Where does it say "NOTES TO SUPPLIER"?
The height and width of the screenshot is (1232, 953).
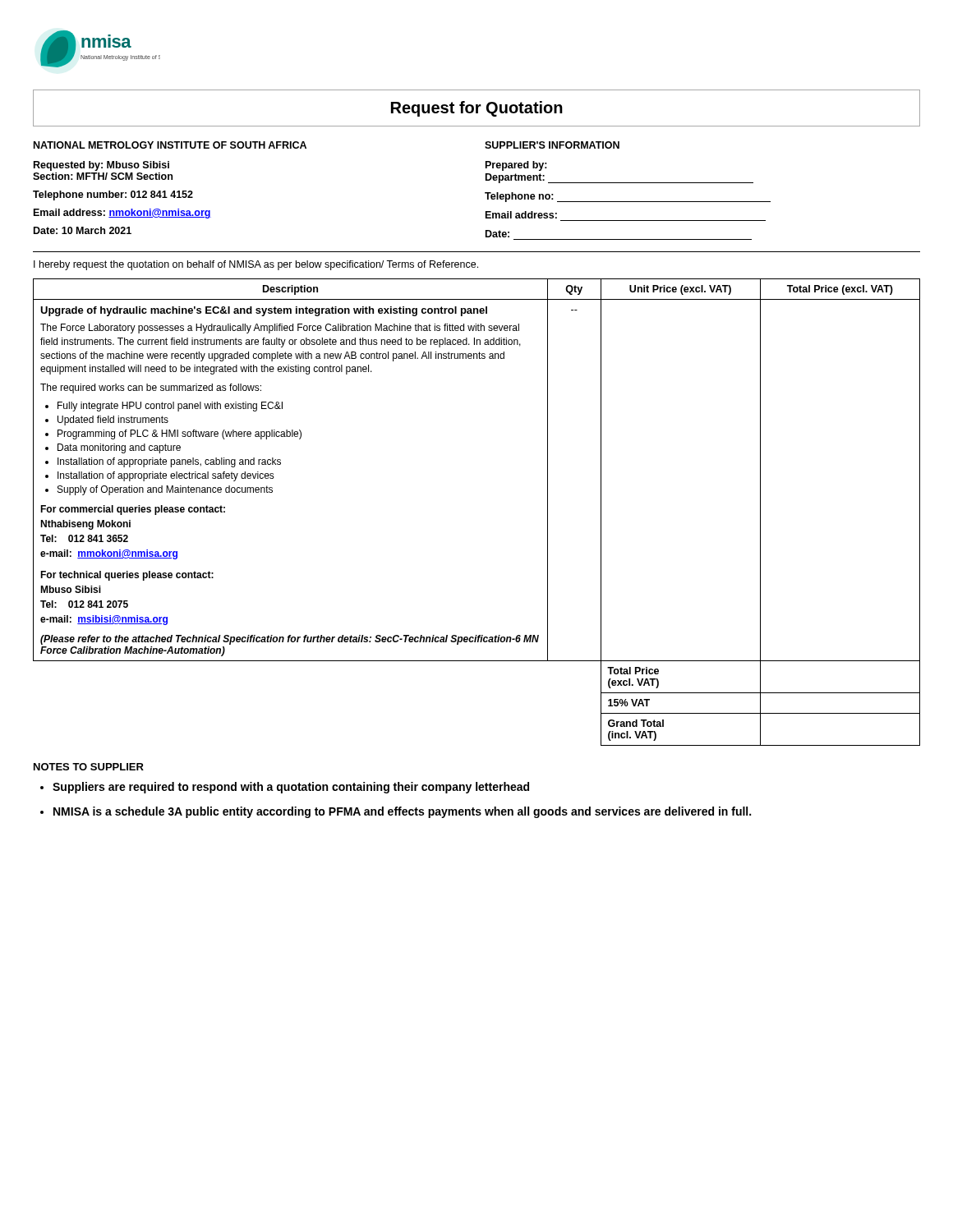tap(88, 767)
